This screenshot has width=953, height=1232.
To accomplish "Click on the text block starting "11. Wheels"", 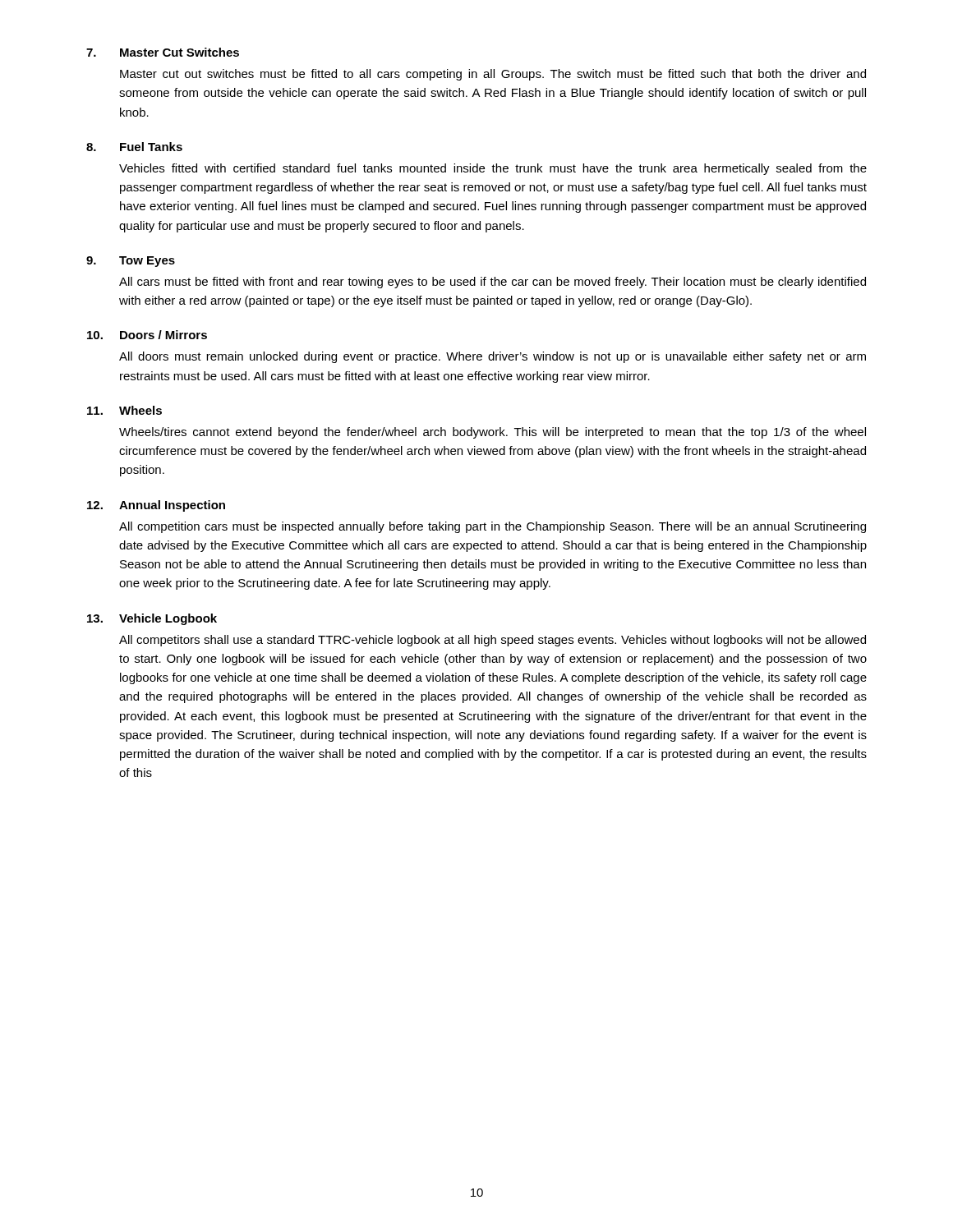I will (x=124, y=410).
